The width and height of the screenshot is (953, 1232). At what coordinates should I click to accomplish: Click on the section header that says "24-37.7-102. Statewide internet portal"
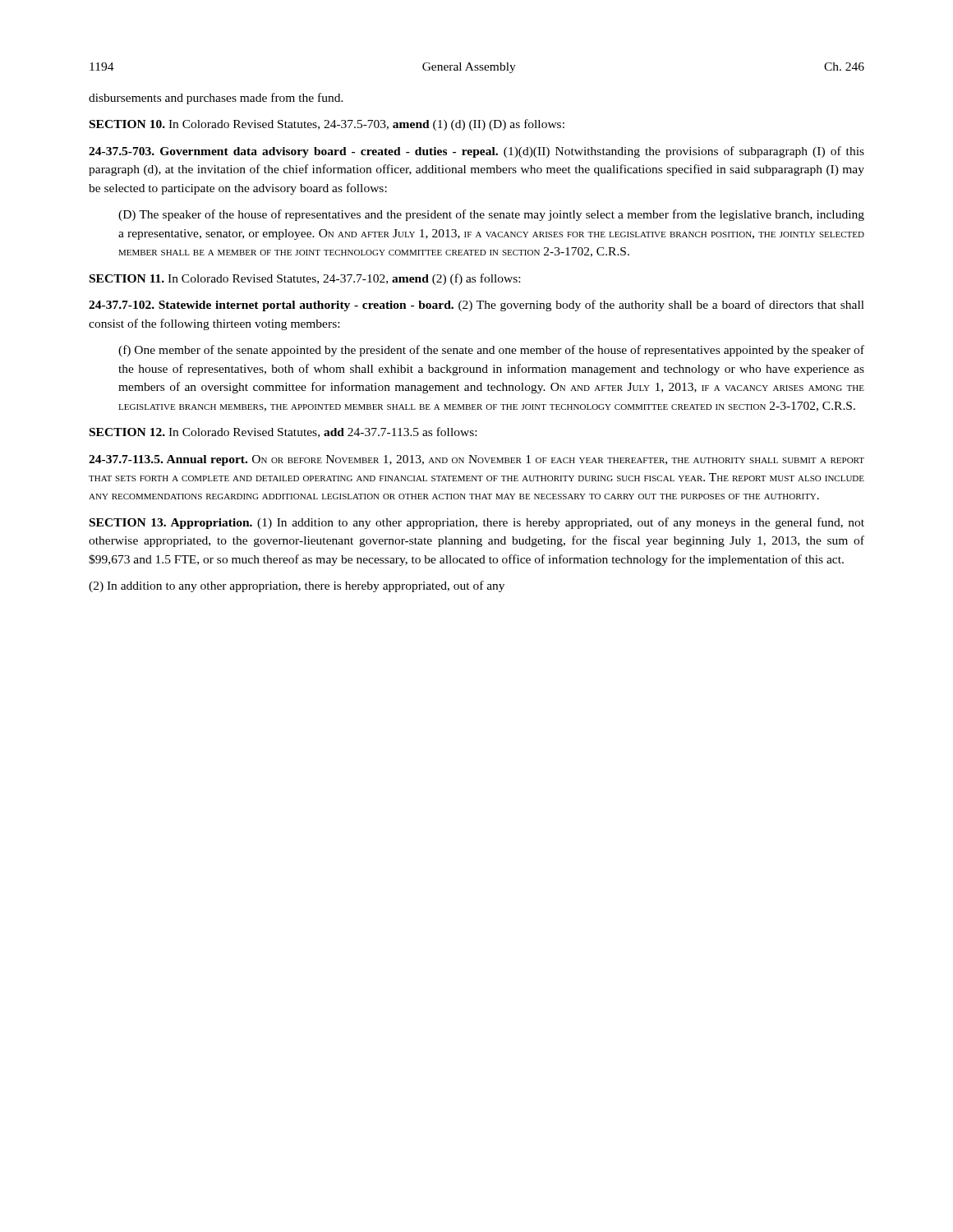[476, 314]
